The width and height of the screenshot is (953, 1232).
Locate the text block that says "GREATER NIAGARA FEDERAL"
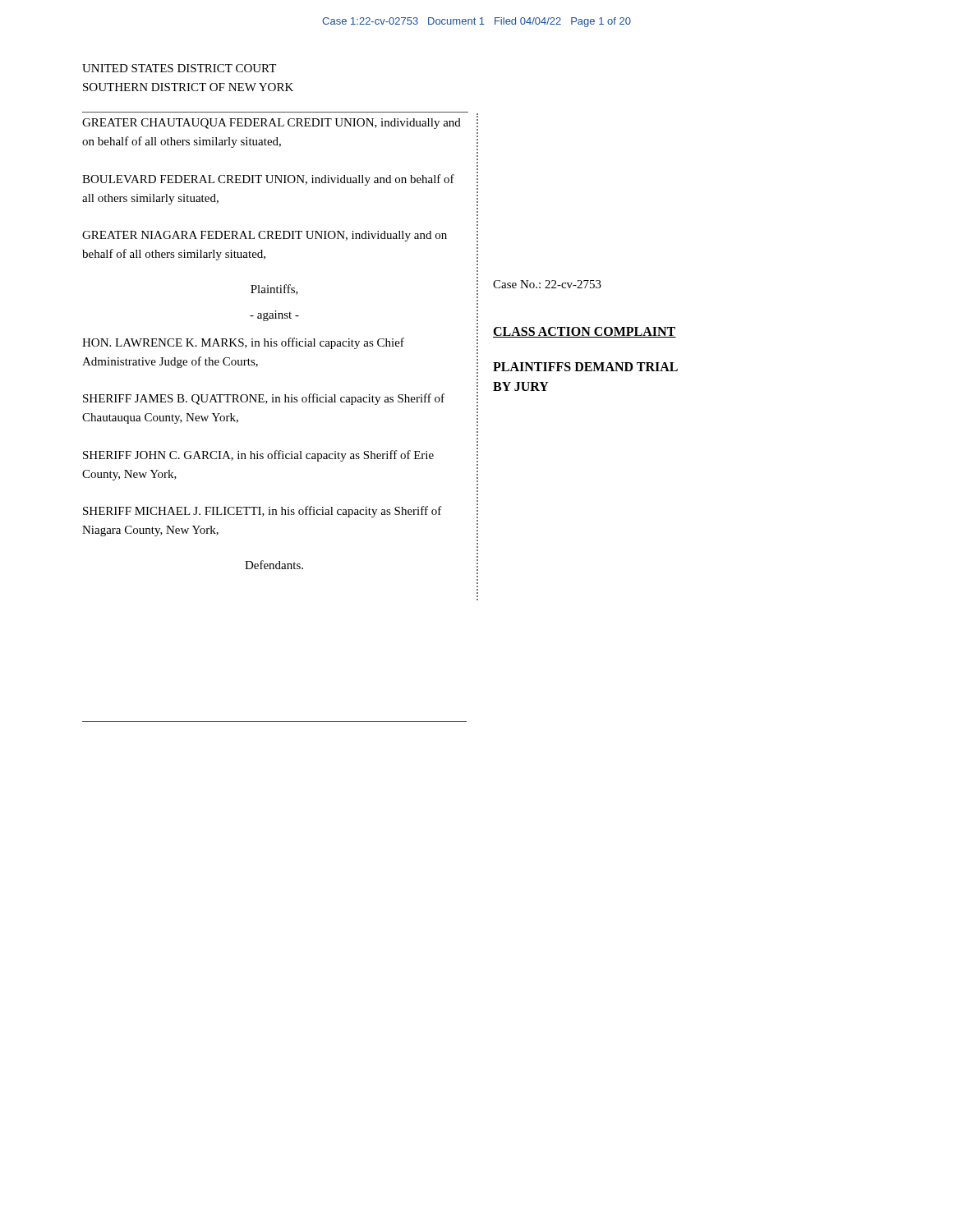click(x=265, y=244)
